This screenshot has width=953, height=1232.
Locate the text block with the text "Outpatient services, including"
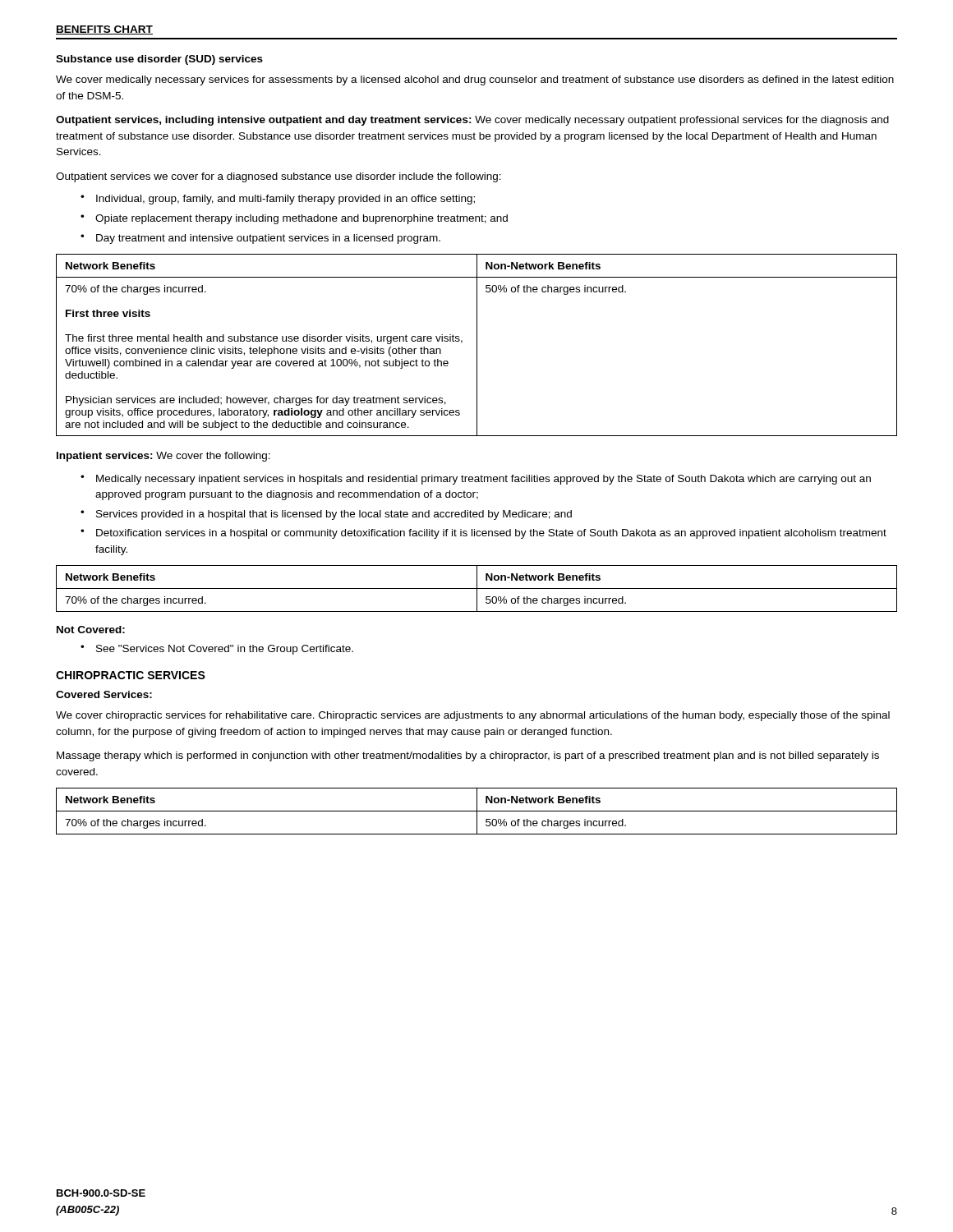pos(472,136)
